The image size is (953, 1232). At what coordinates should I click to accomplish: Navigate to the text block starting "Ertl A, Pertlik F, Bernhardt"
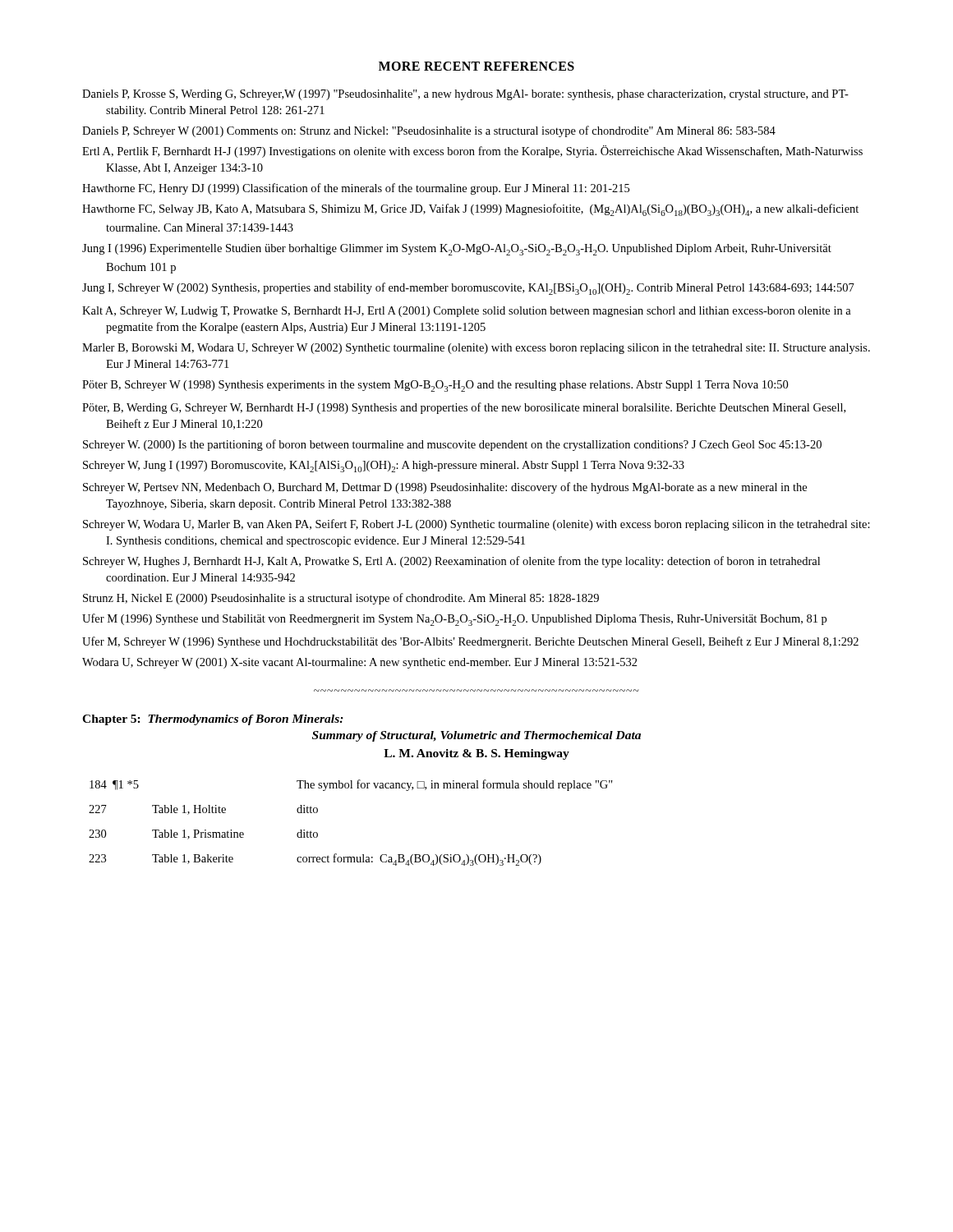pyautogui.click(x=473, y=159)
